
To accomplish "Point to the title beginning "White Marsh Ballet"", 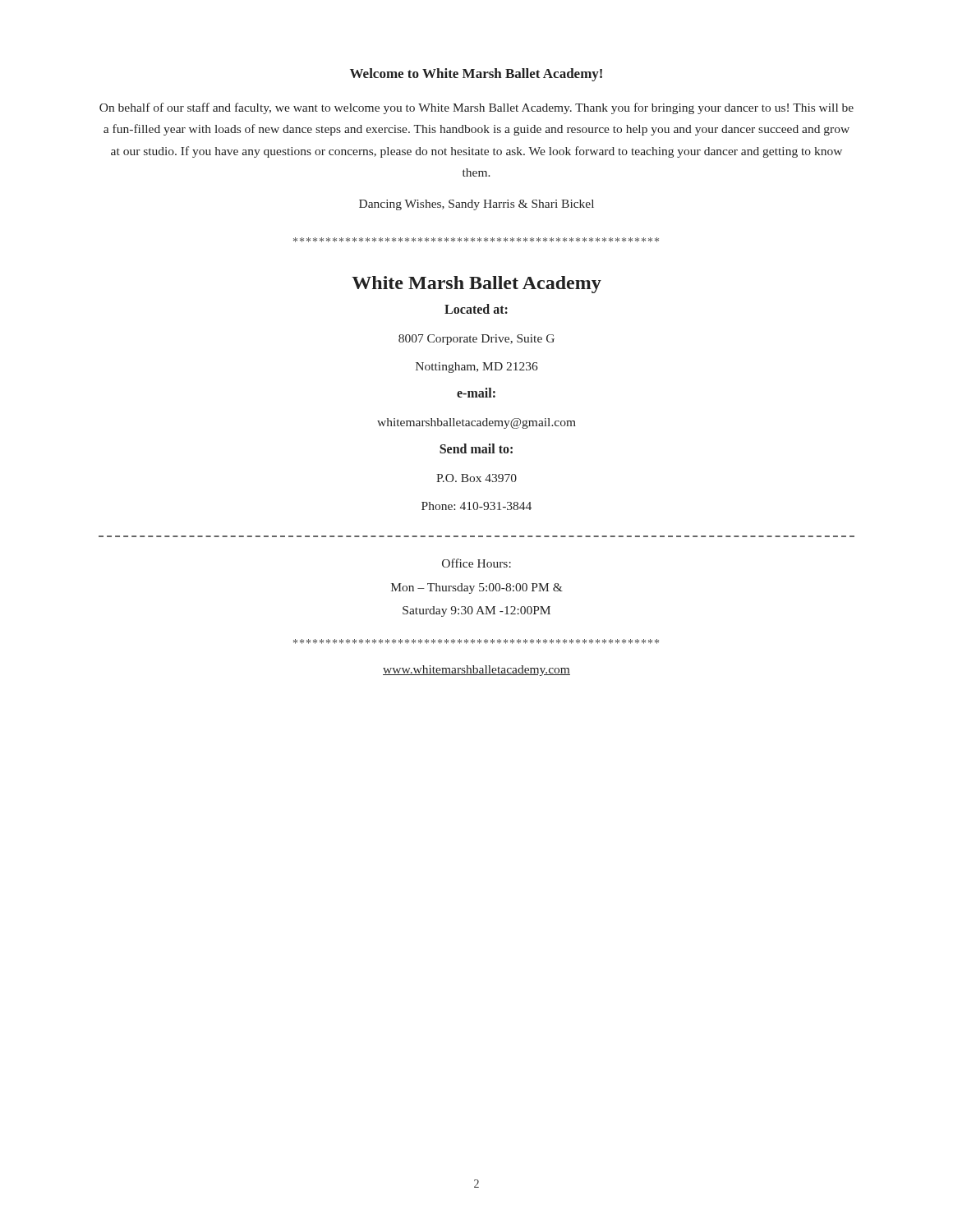I will pos(476,283).
